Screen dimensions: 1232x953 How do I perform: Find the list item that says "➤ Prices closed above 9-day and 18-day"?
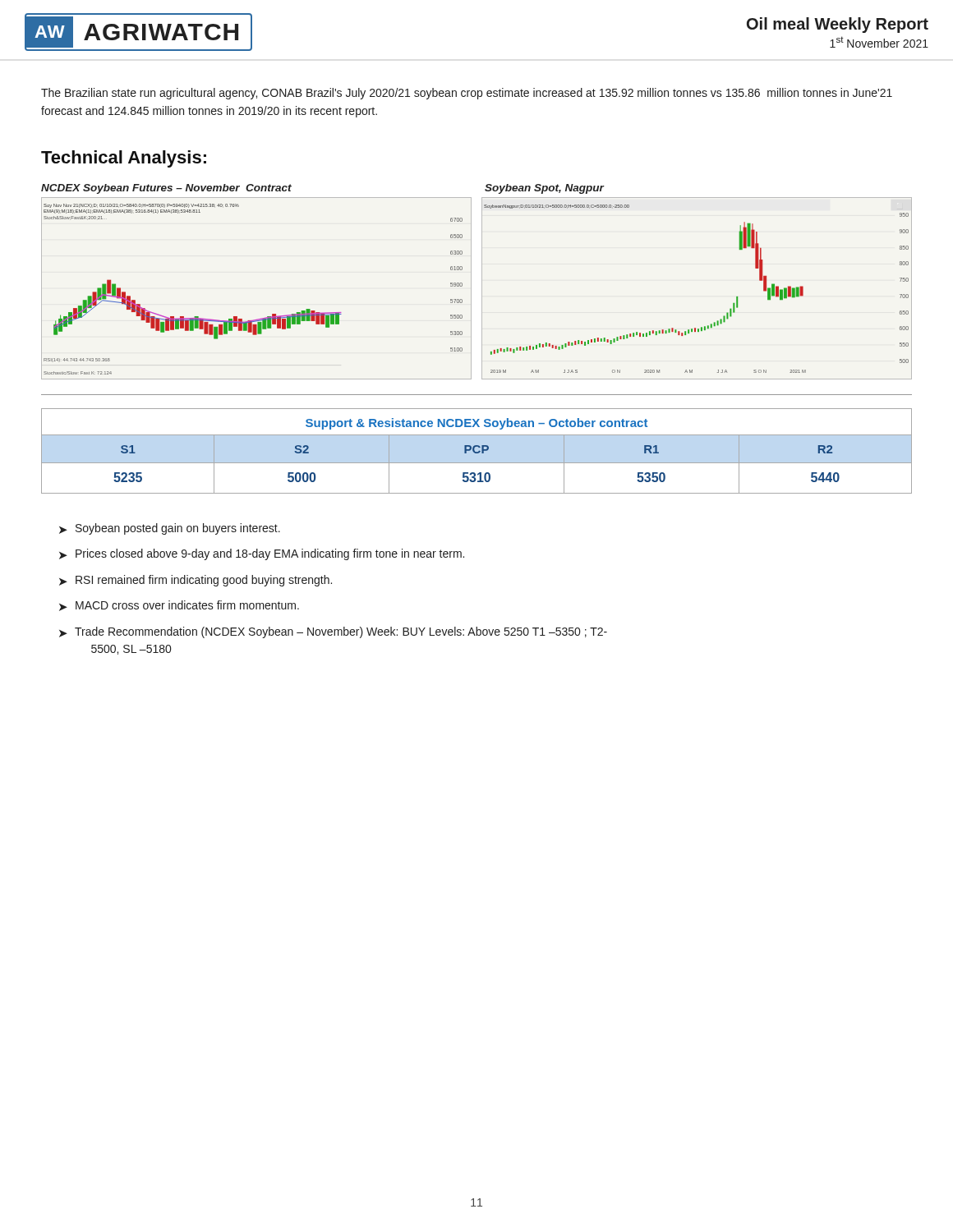point(261,555)
